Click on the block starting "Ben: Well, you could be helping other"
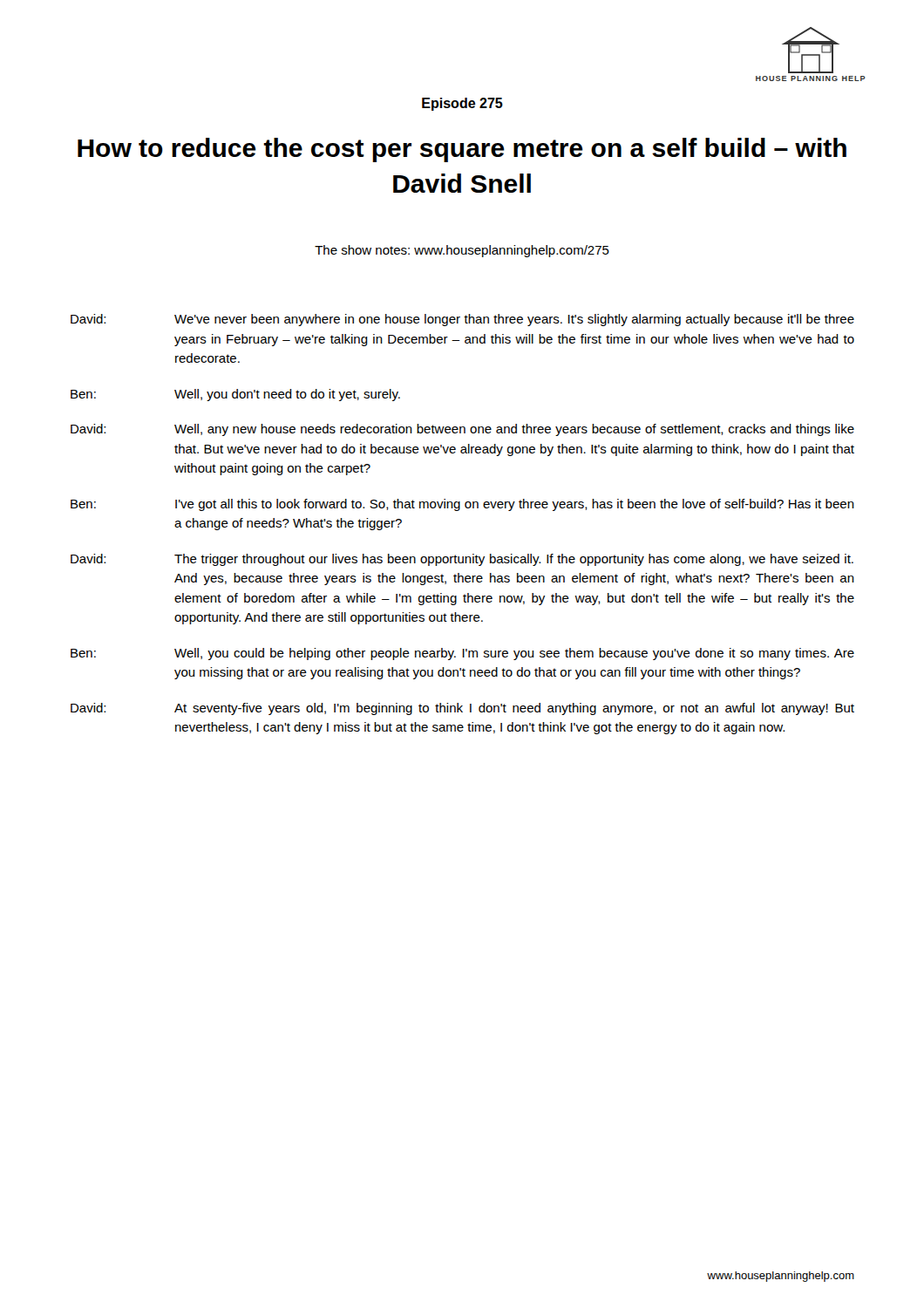924x1308 pixels. (x=462, y=663)
